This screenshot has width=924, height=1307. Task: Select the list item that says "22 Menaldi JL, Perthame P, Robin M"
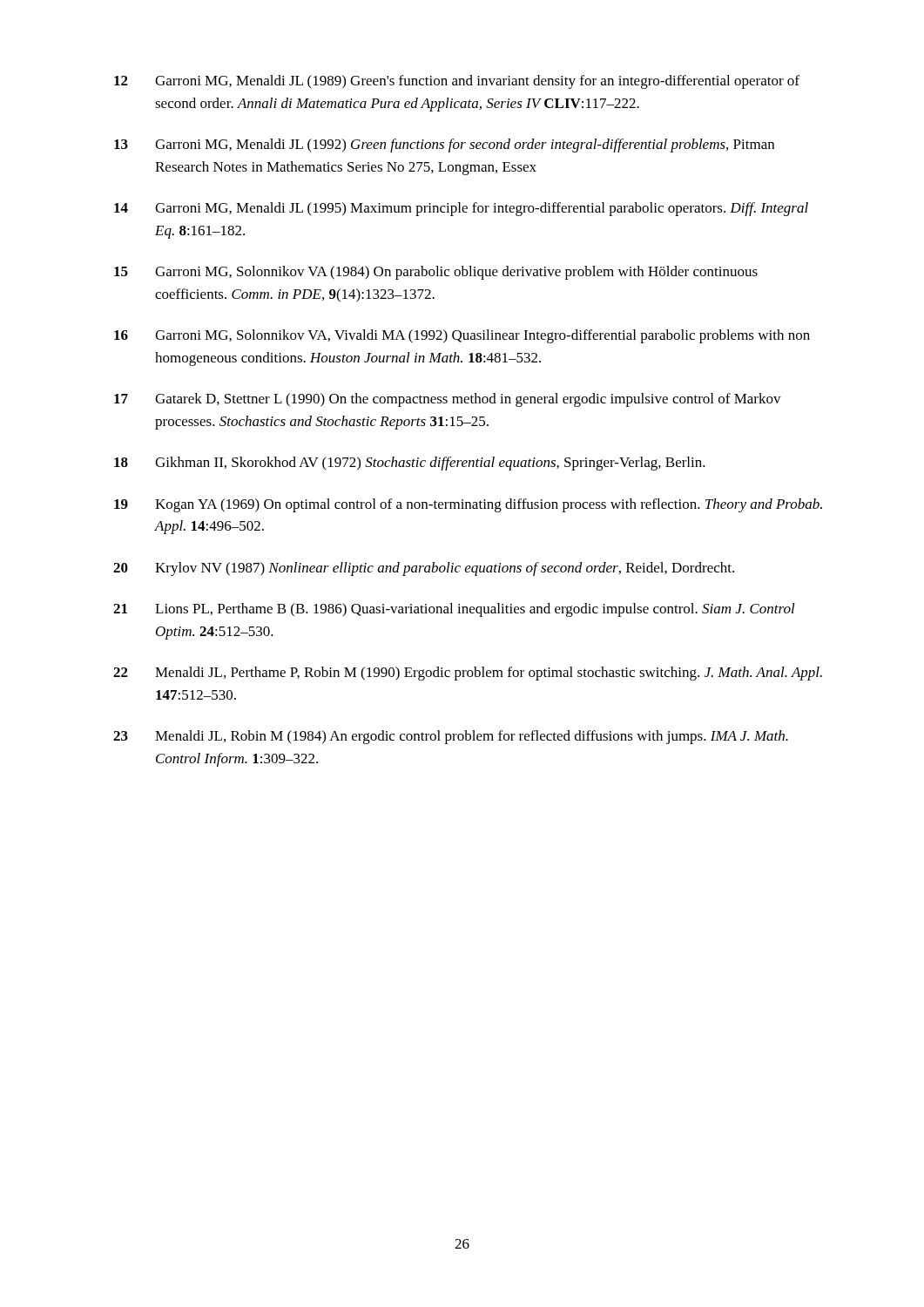(471, 684)
